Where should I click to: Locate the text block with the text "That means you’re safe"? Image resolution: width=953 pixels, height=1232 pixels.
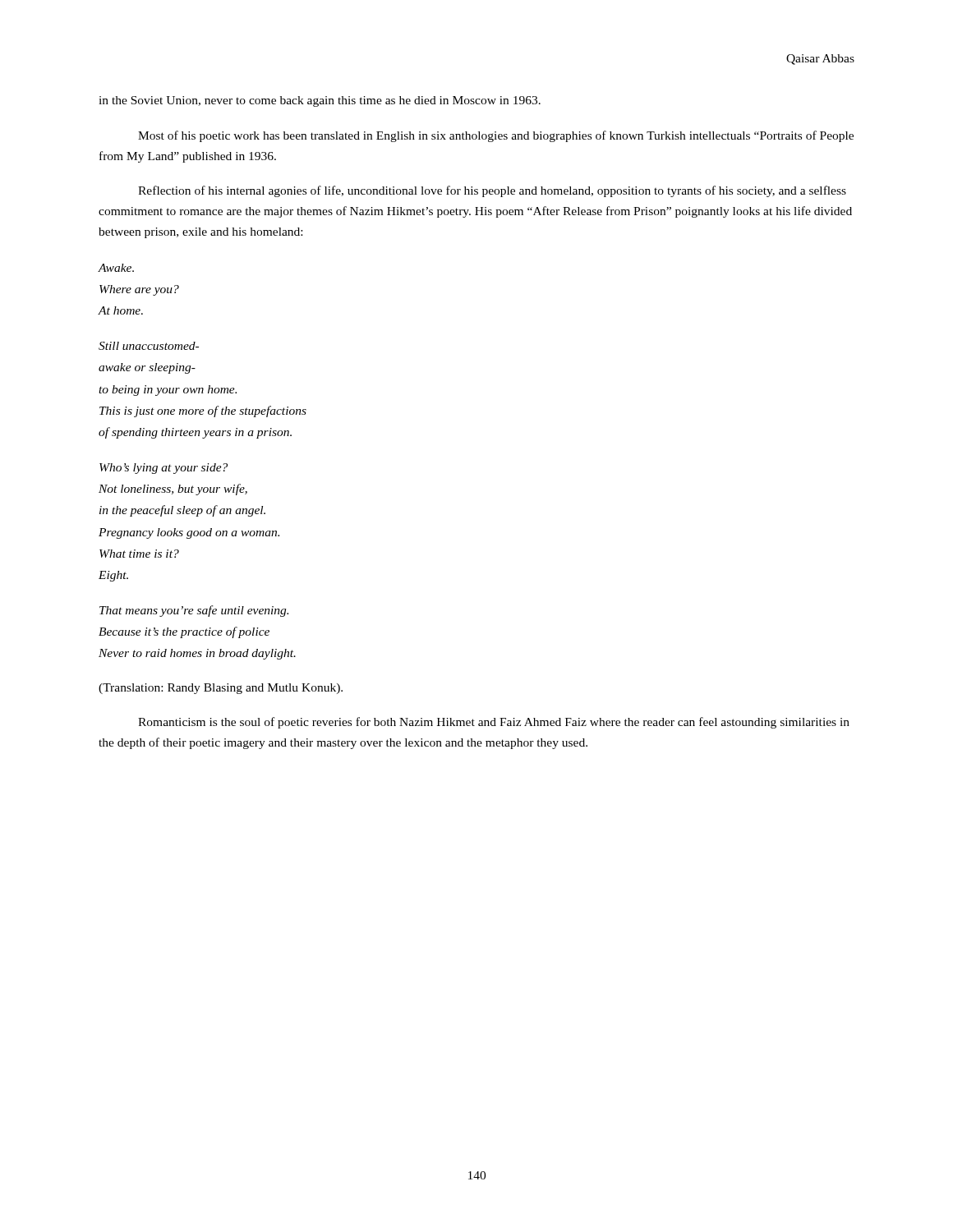194,611
